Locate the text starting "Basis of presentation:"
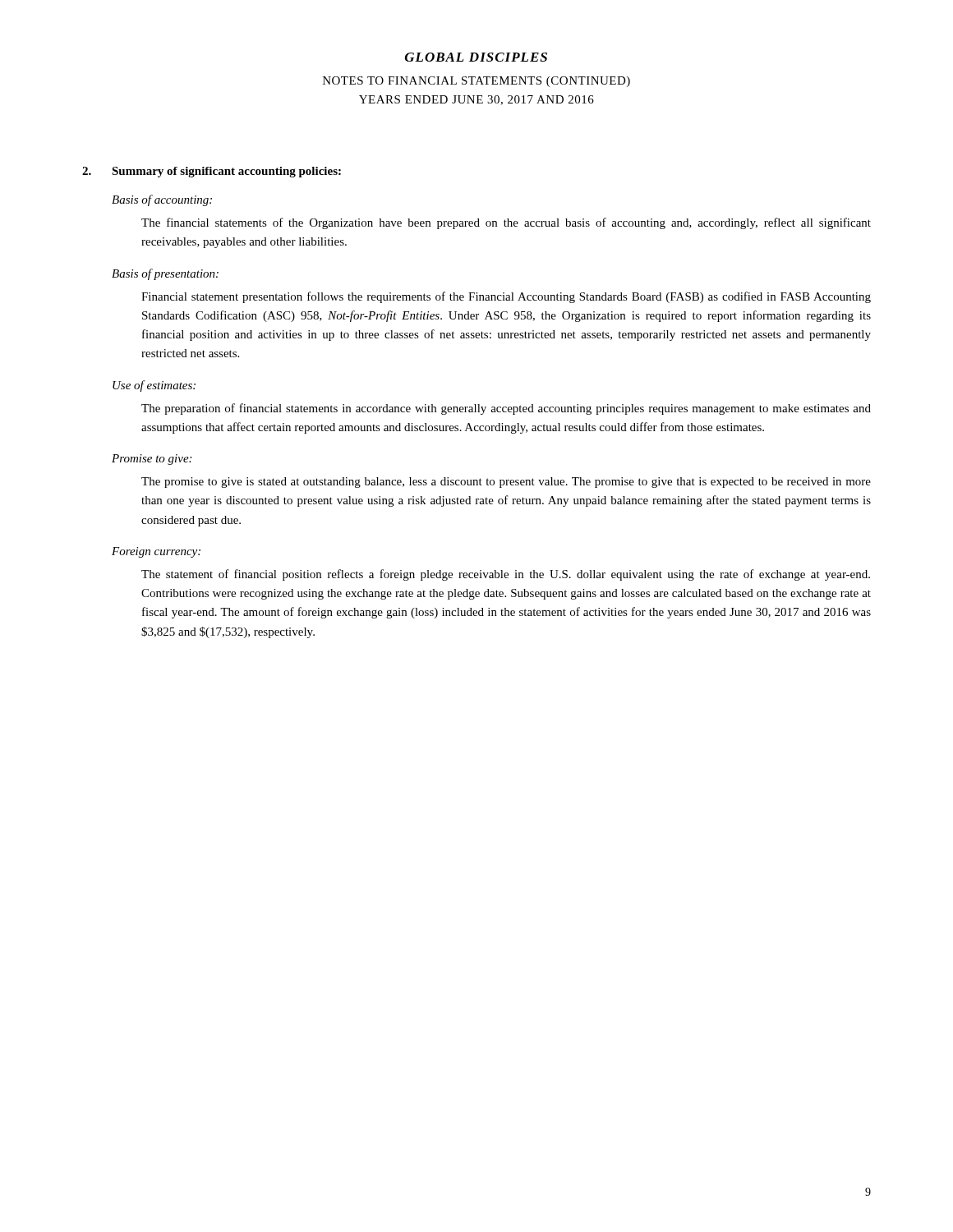953x1232 pixels. pyautogui.click(x=166, y=273)
